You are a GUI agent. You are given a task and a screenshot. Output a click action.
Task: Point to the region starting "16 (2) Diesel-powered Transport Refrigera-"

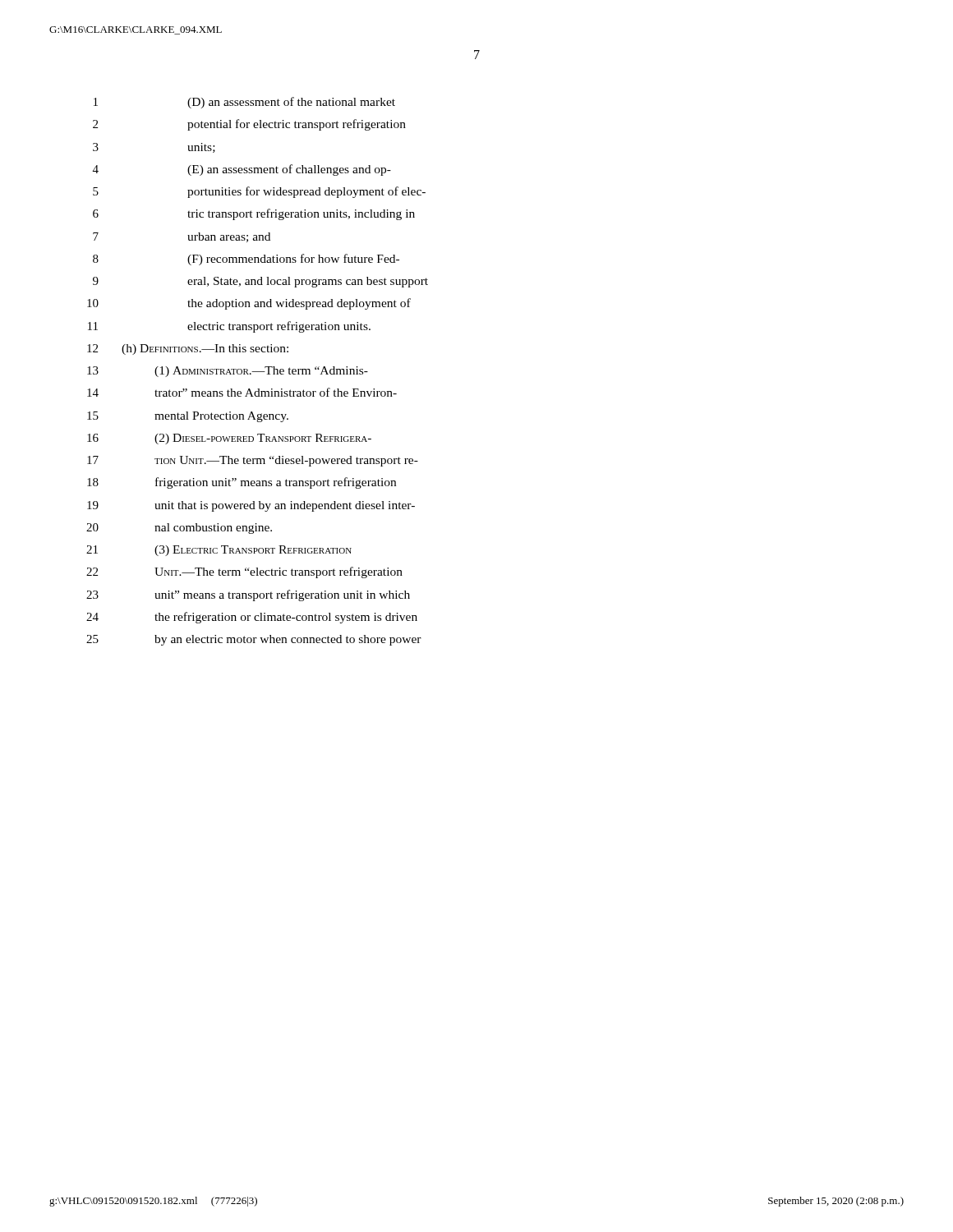pyautogui.click(x=229, y=439)
